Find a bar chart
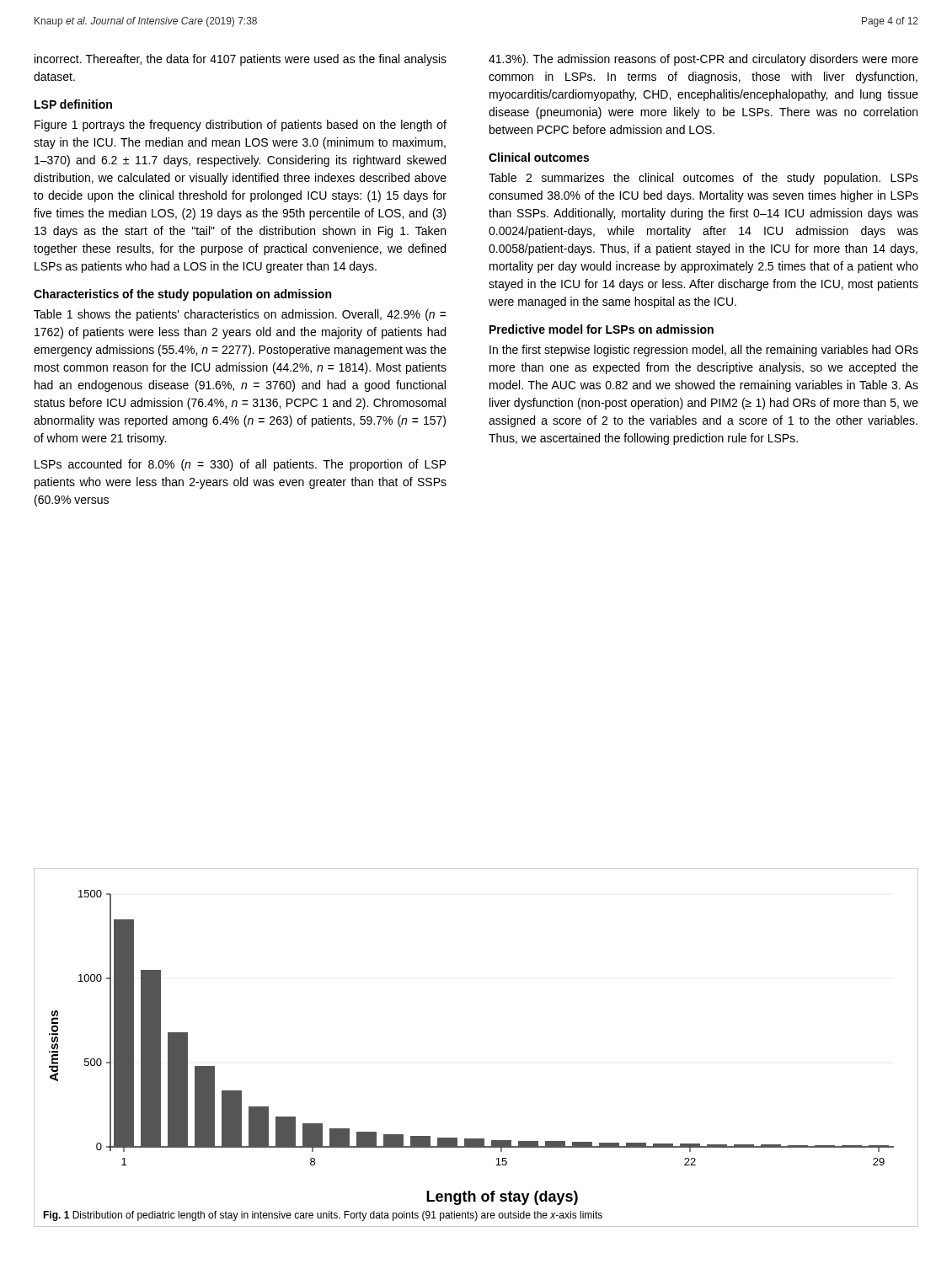 tap(476, 1042)
